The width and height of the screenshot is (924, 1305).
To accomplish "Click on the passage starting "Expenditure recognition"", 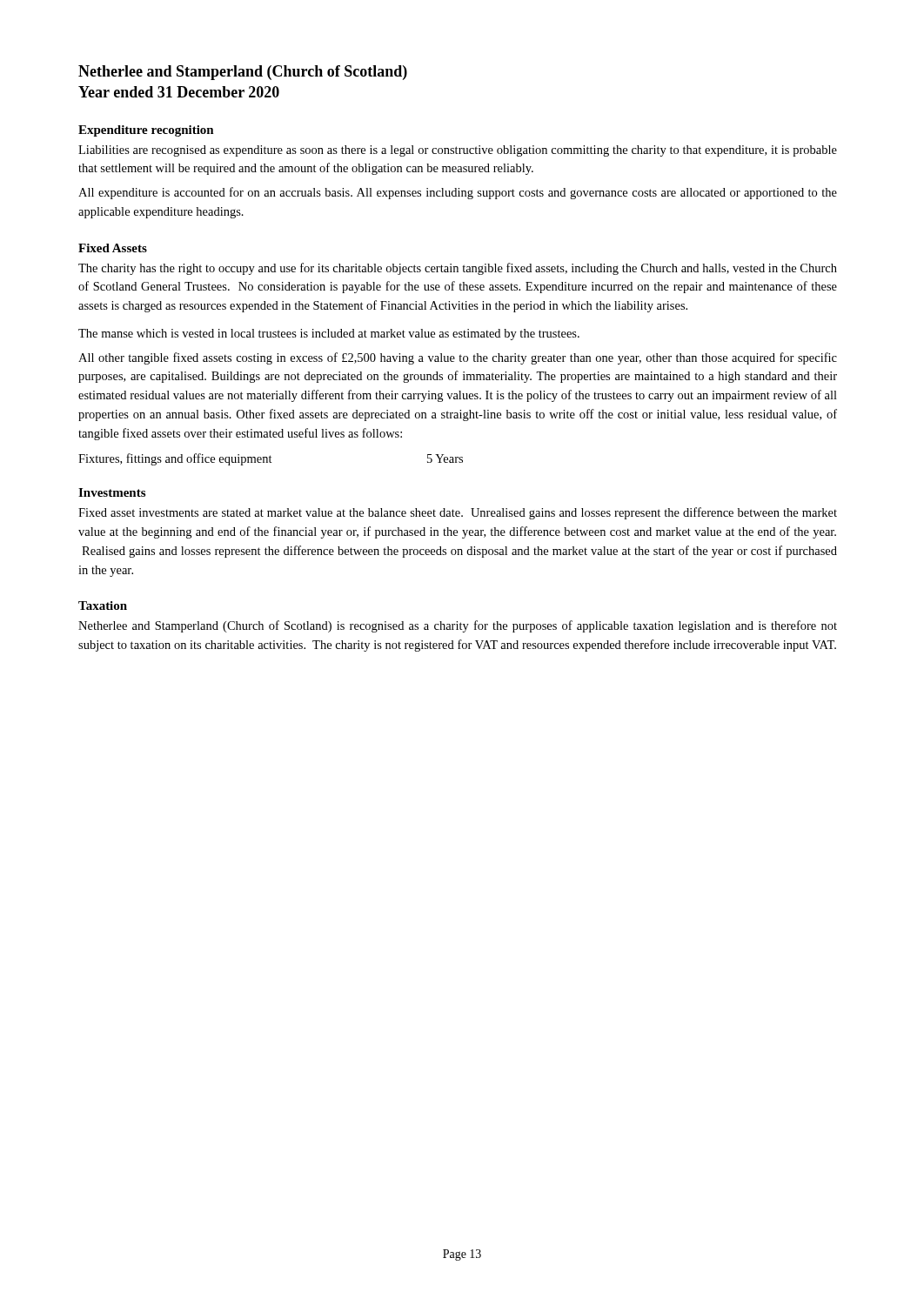I will 146,129.
